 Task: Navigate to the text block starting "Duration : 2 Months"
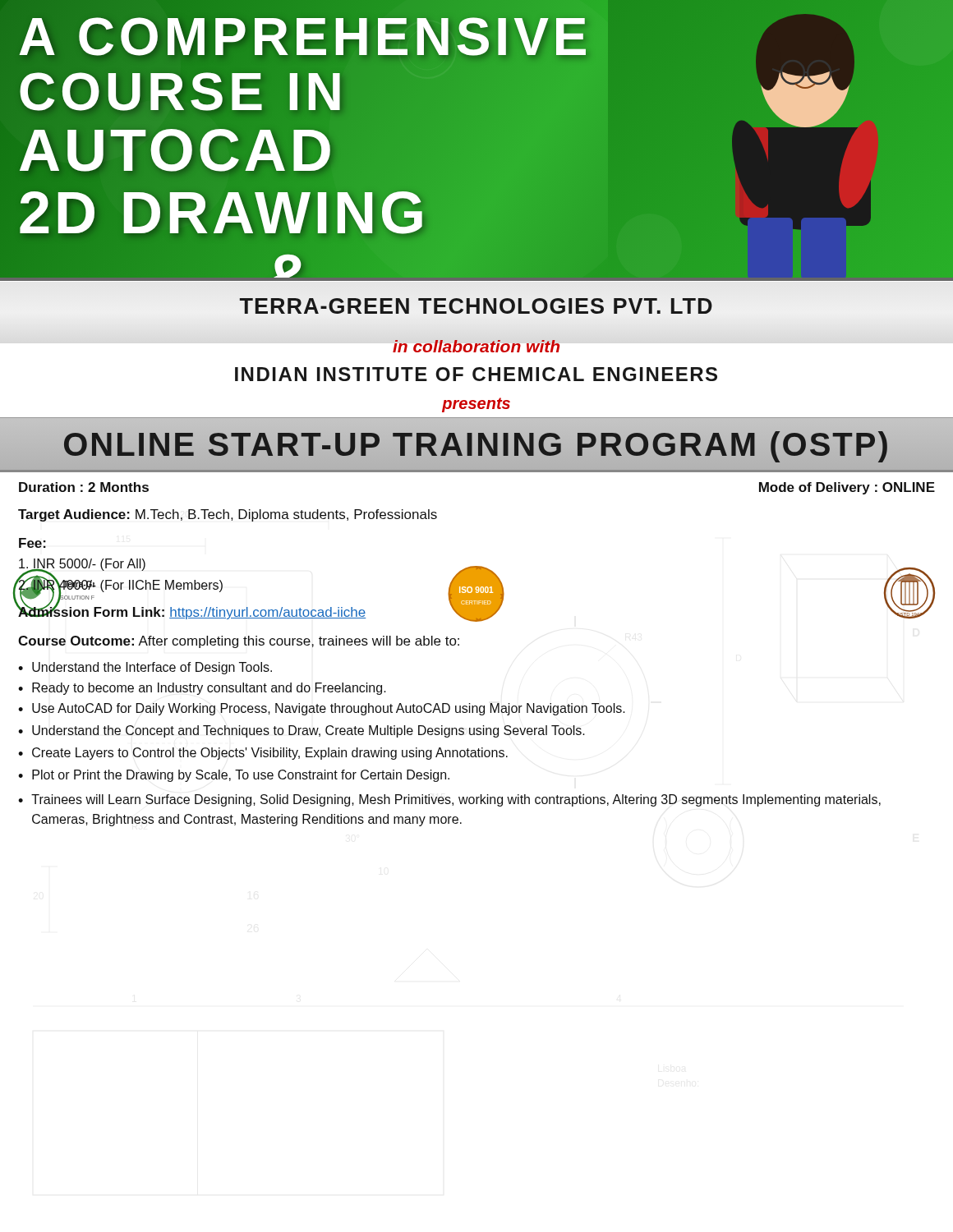(84, 487)
